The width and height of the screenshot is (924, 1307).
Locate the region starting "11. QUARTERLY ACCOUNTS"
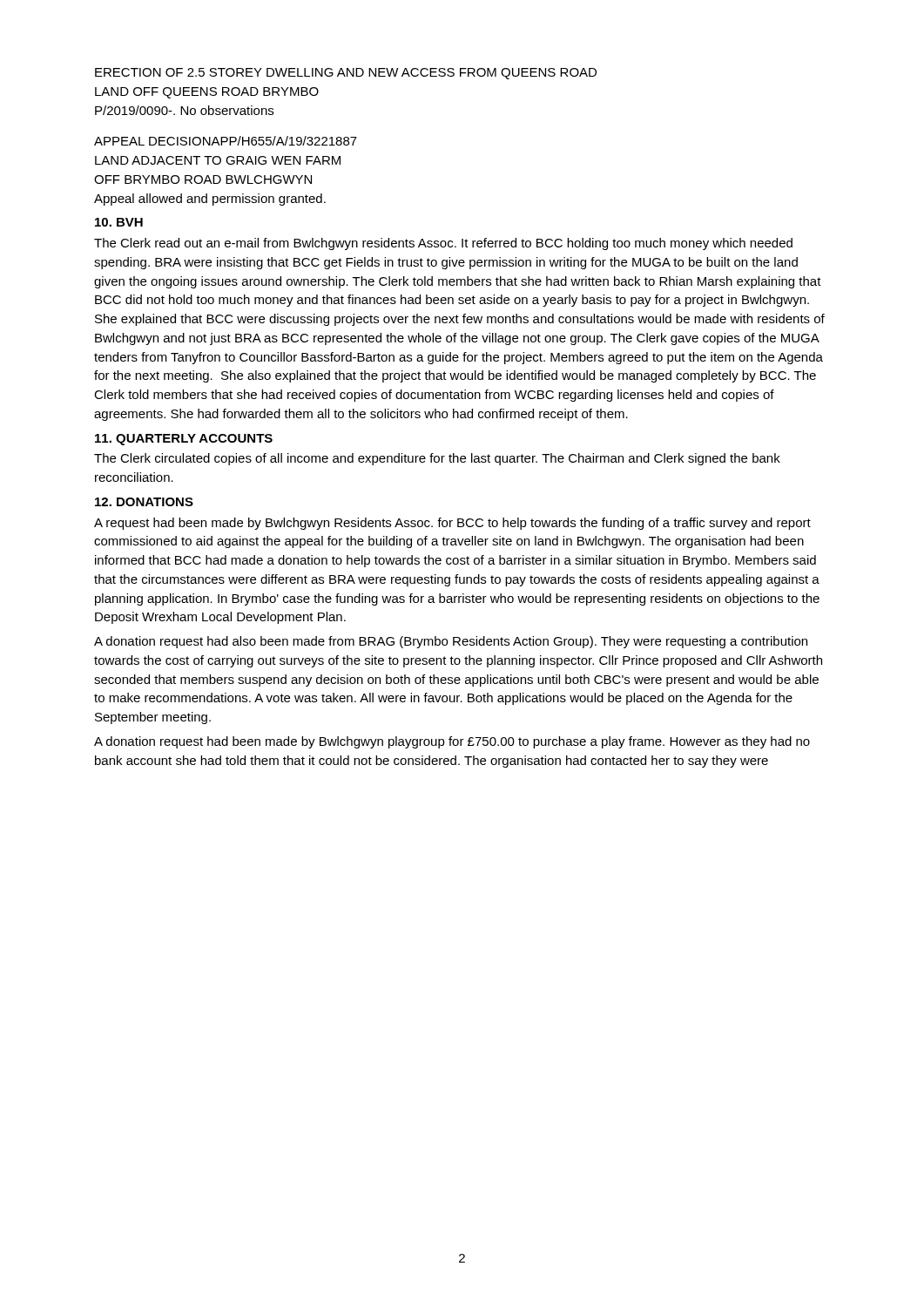(x=183, y=437)
